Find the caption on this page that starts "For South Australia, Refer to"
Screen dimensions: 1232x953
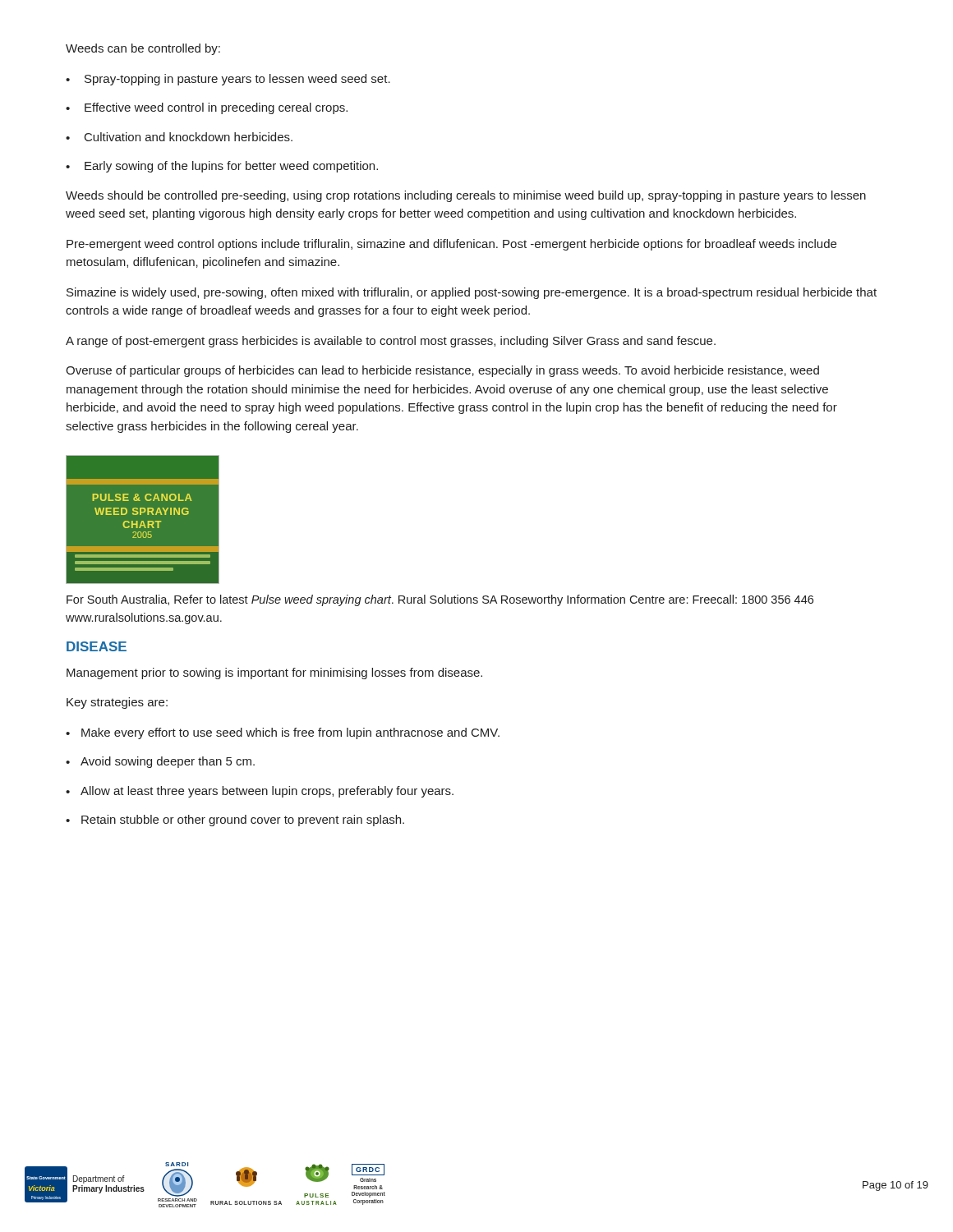[440, 608]
